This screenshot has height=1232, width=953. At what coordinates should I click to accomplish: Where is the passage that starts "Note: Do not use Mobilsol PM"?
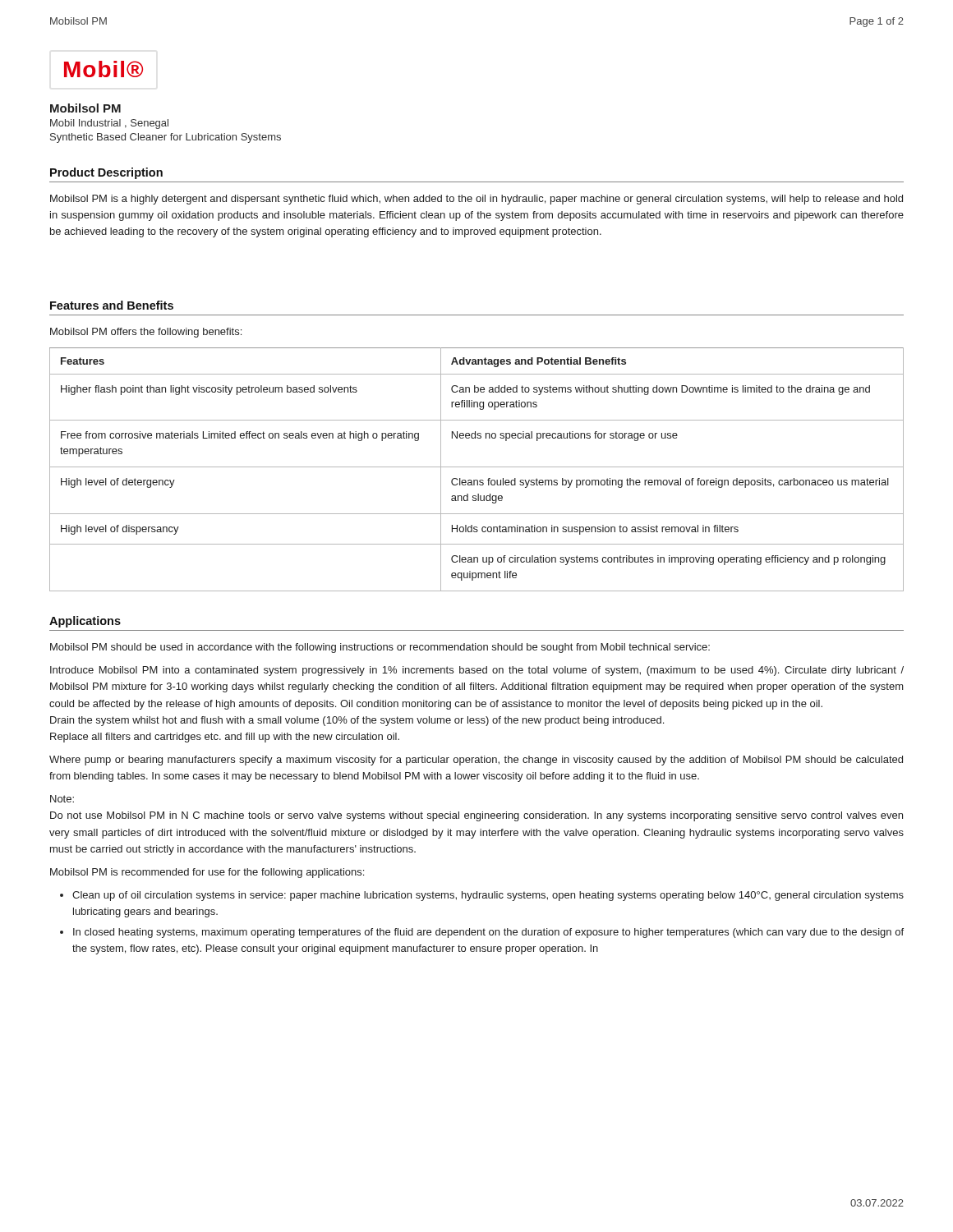(476, 824)
